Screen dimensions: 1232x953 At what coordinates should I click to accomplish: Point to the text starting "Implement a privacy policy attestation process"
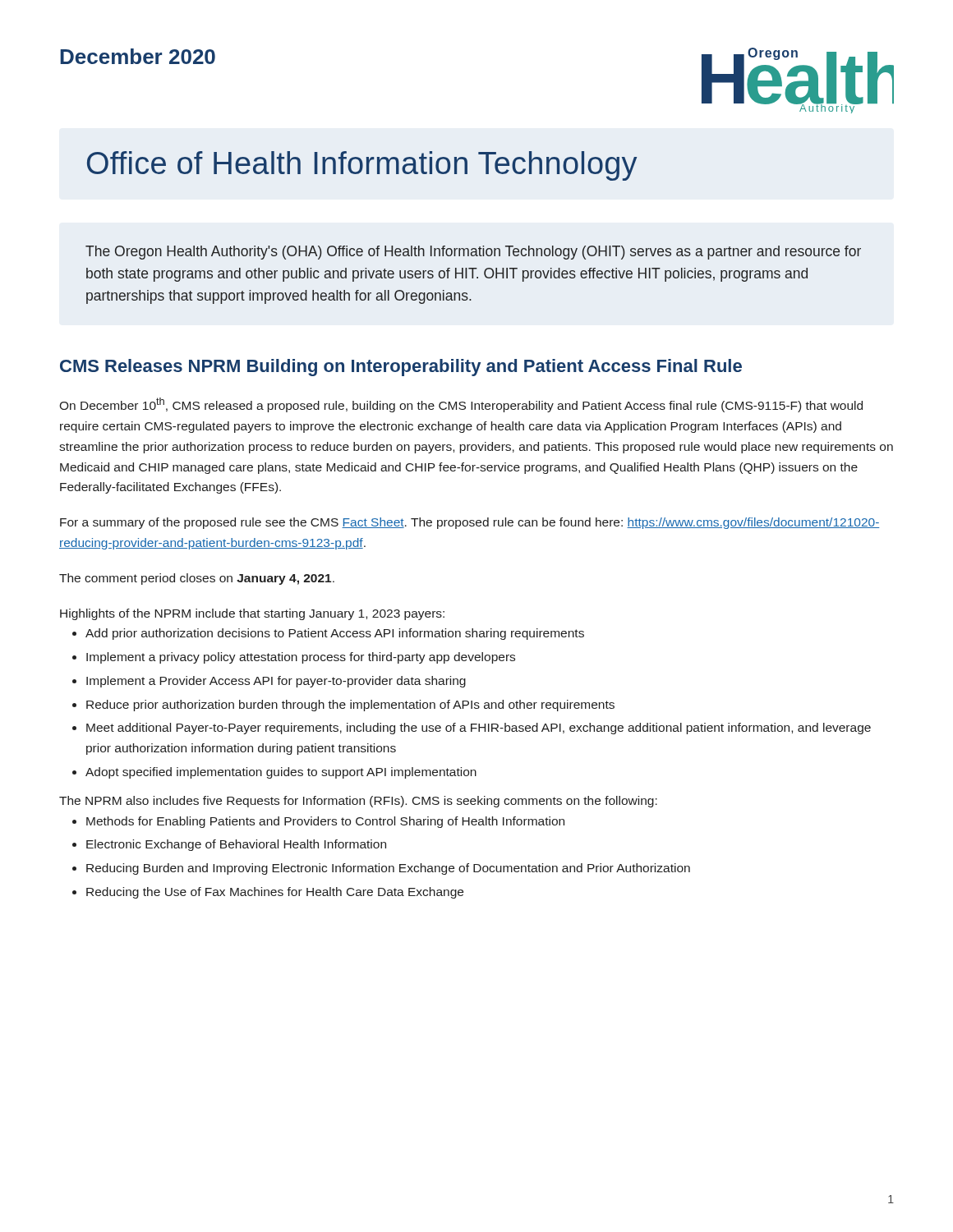click(x=301, y=657)
